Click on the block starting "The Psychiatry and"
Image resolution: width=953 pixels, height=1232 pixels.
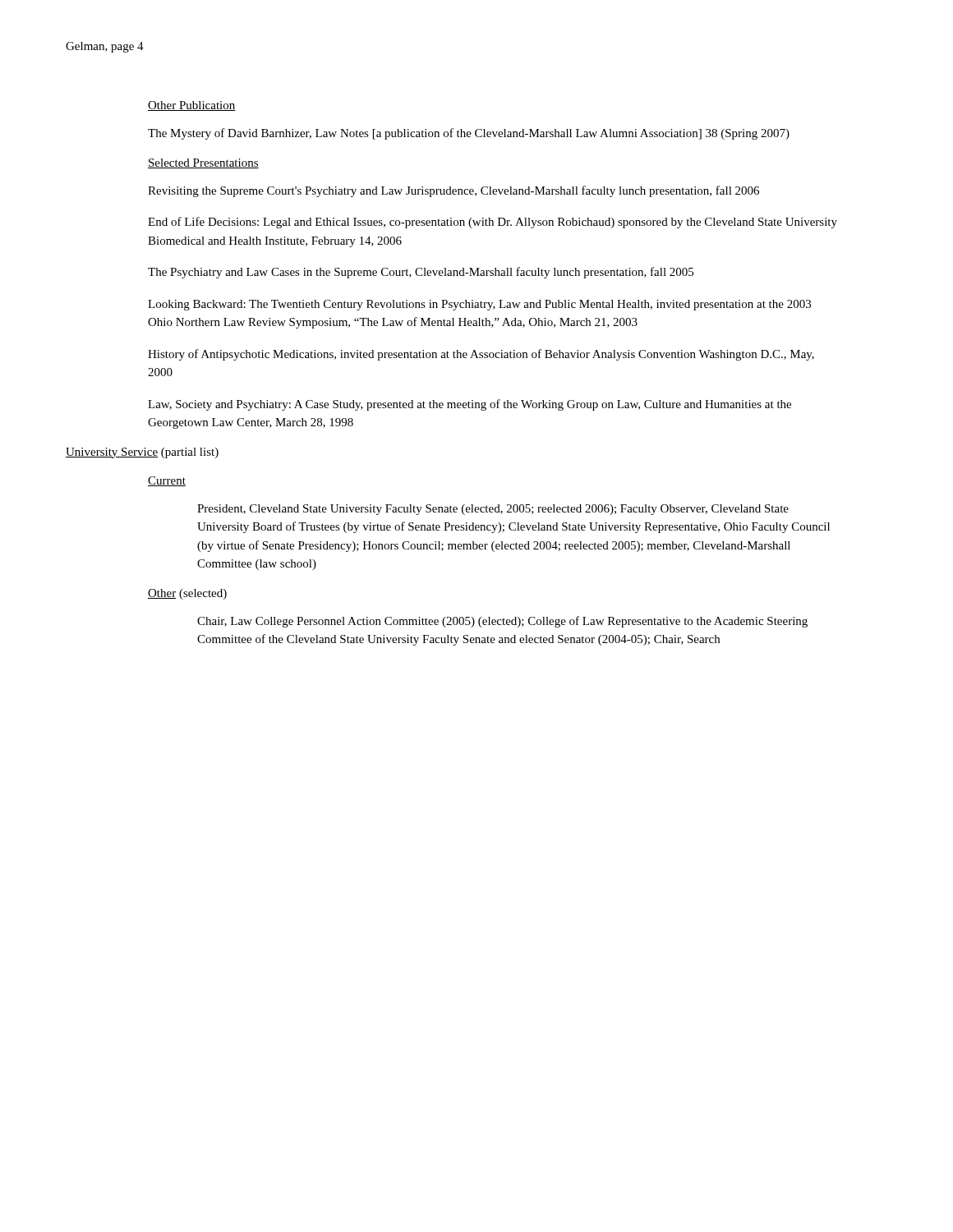coord(493,272)
